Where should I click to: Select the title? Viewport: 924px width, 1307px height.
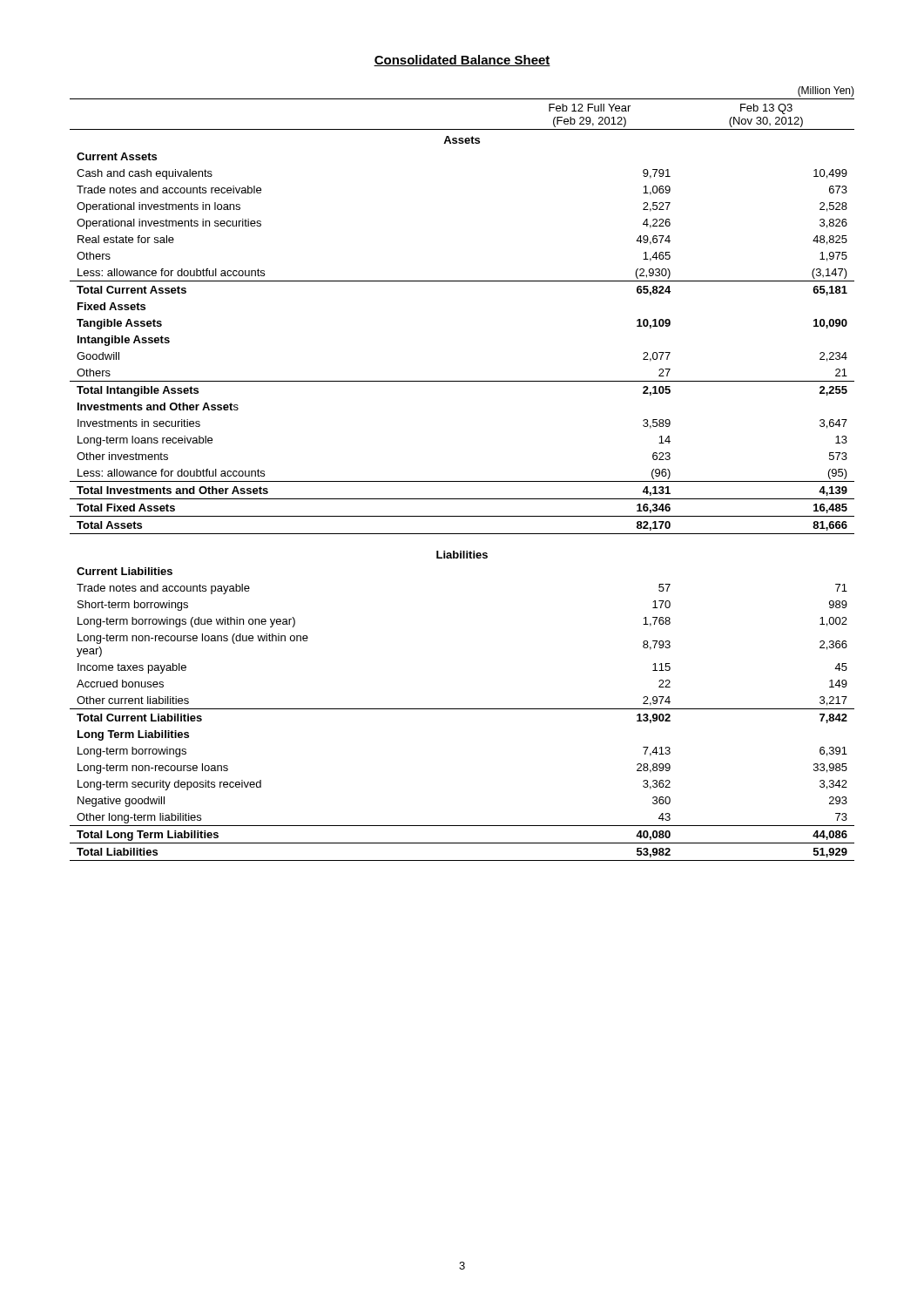coord(462,60)
